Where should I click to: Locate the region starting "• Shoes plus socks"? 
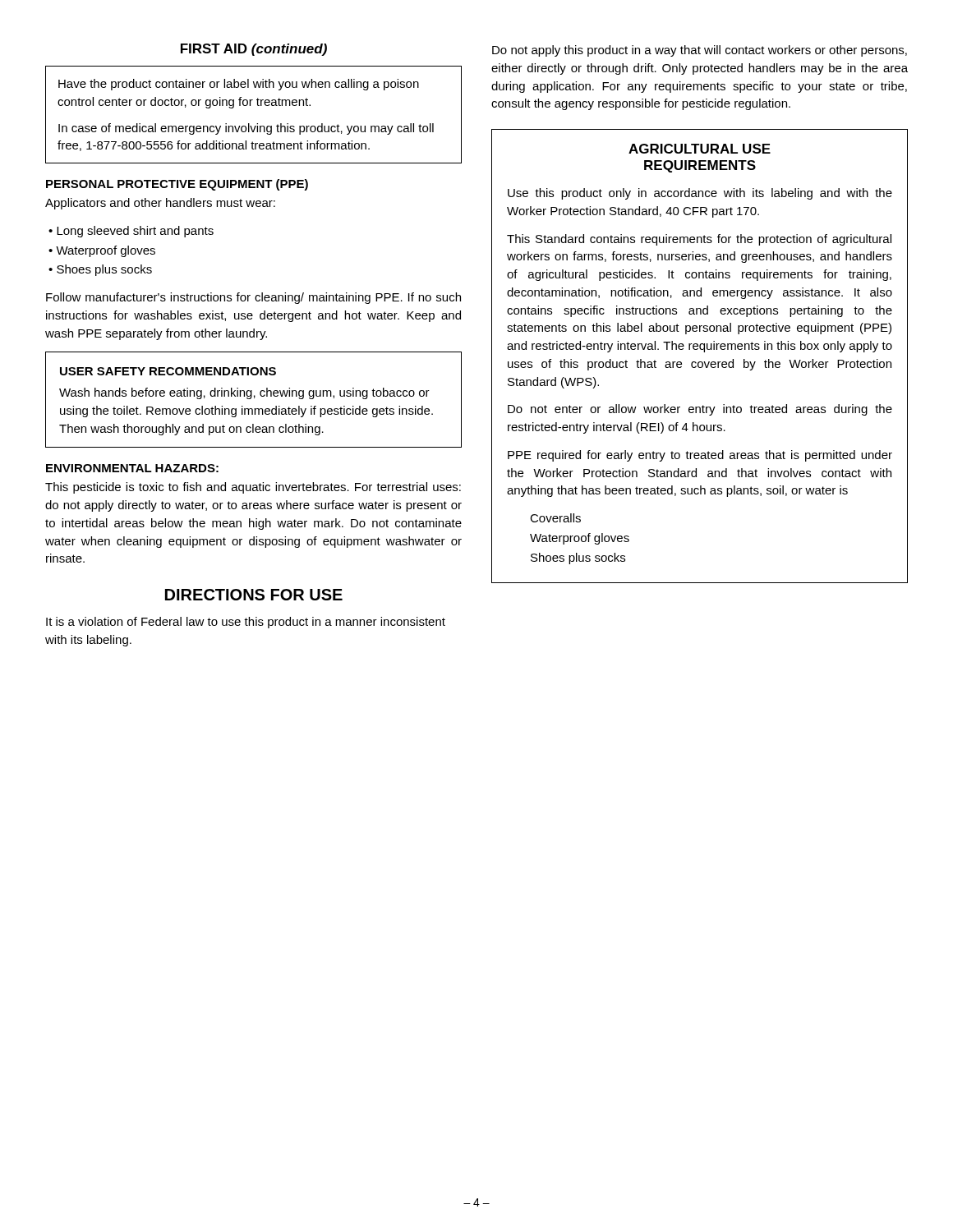coord(100,269)
